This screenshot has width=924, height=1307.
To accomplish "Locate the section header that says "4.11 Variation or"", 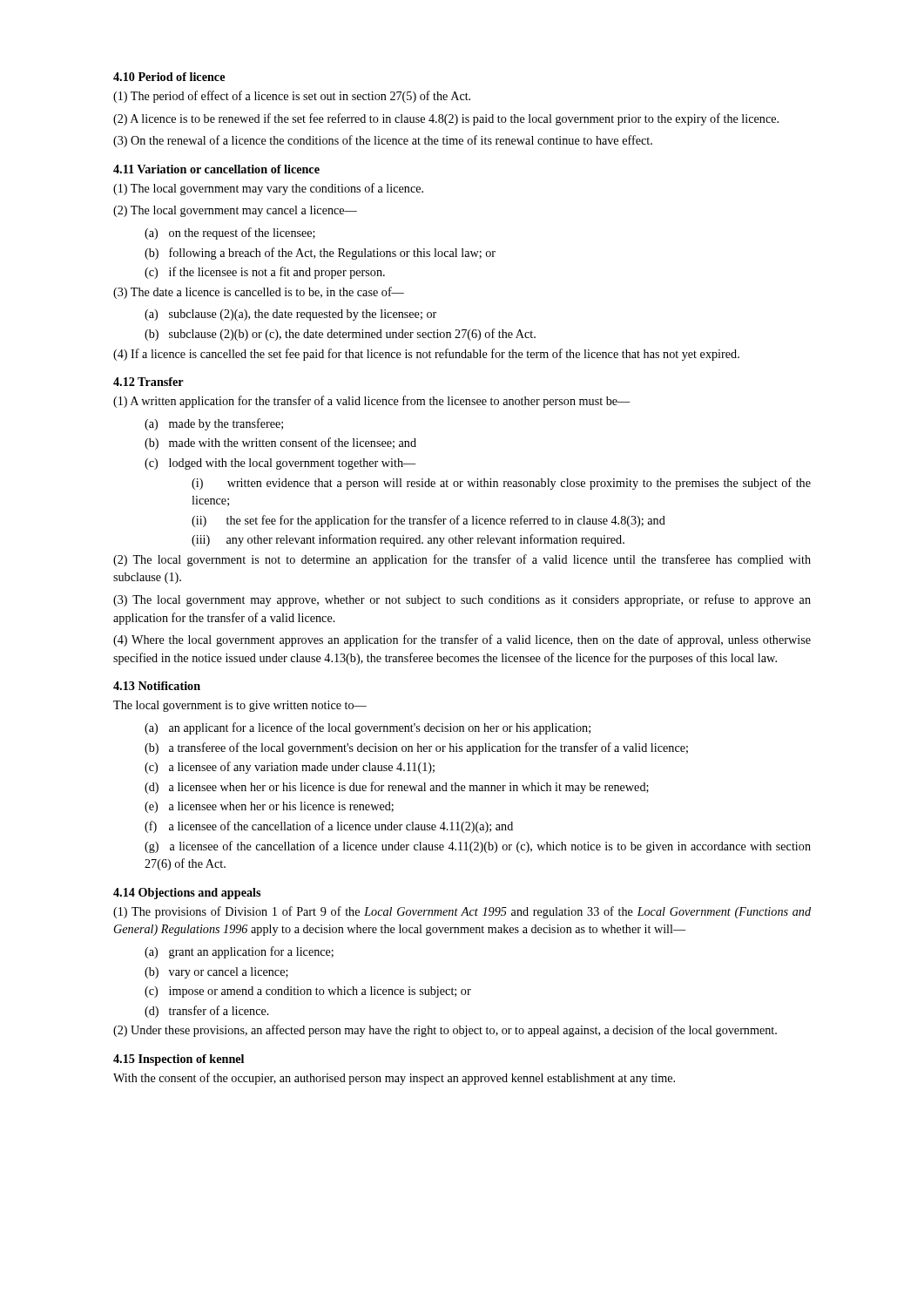I will coord(216,169).
